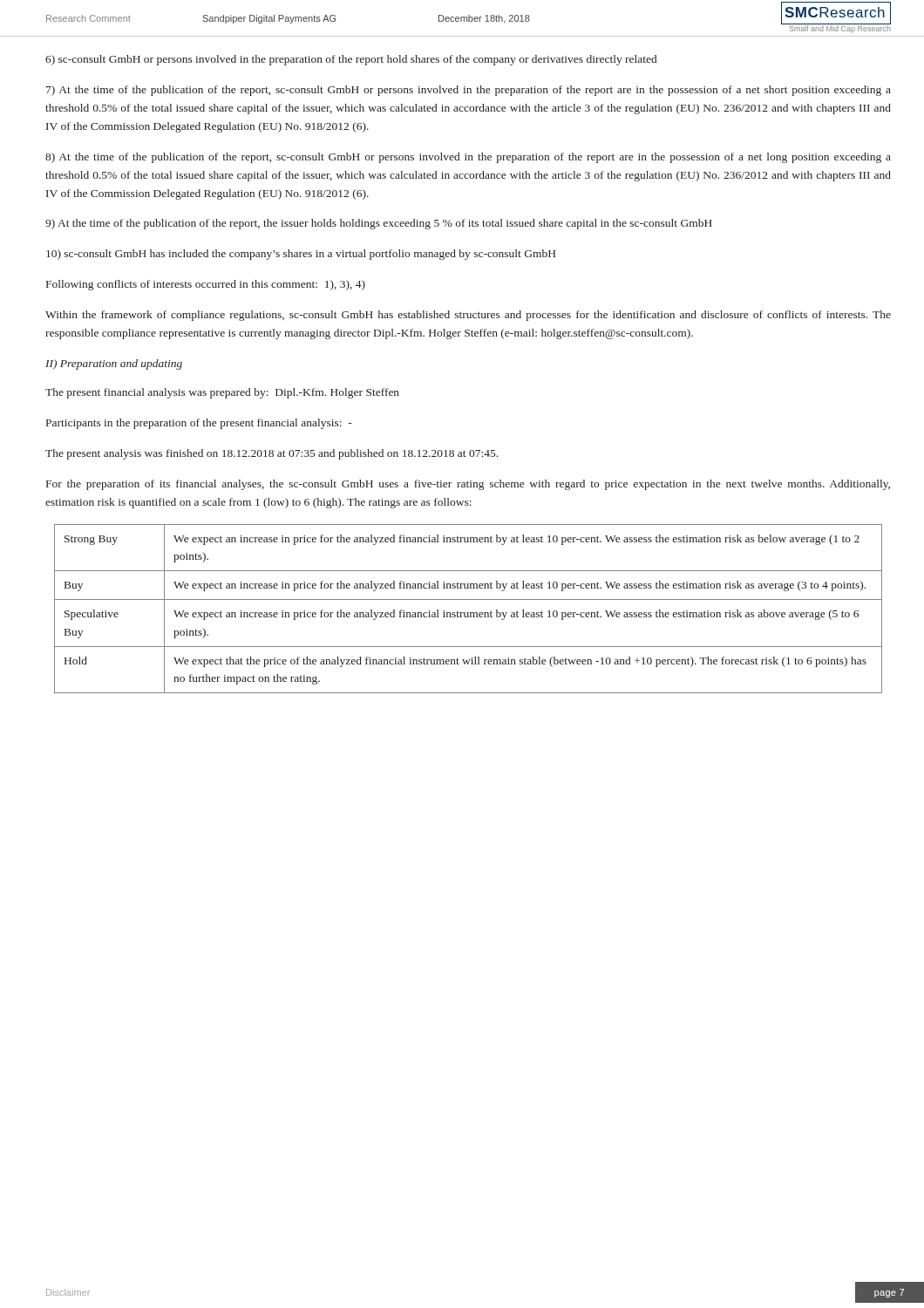The image size is (924, 1308).
Task: Click on the text block that says "8) At the time of the publication"
Action: pyautogui.click(x=468, y=175)
